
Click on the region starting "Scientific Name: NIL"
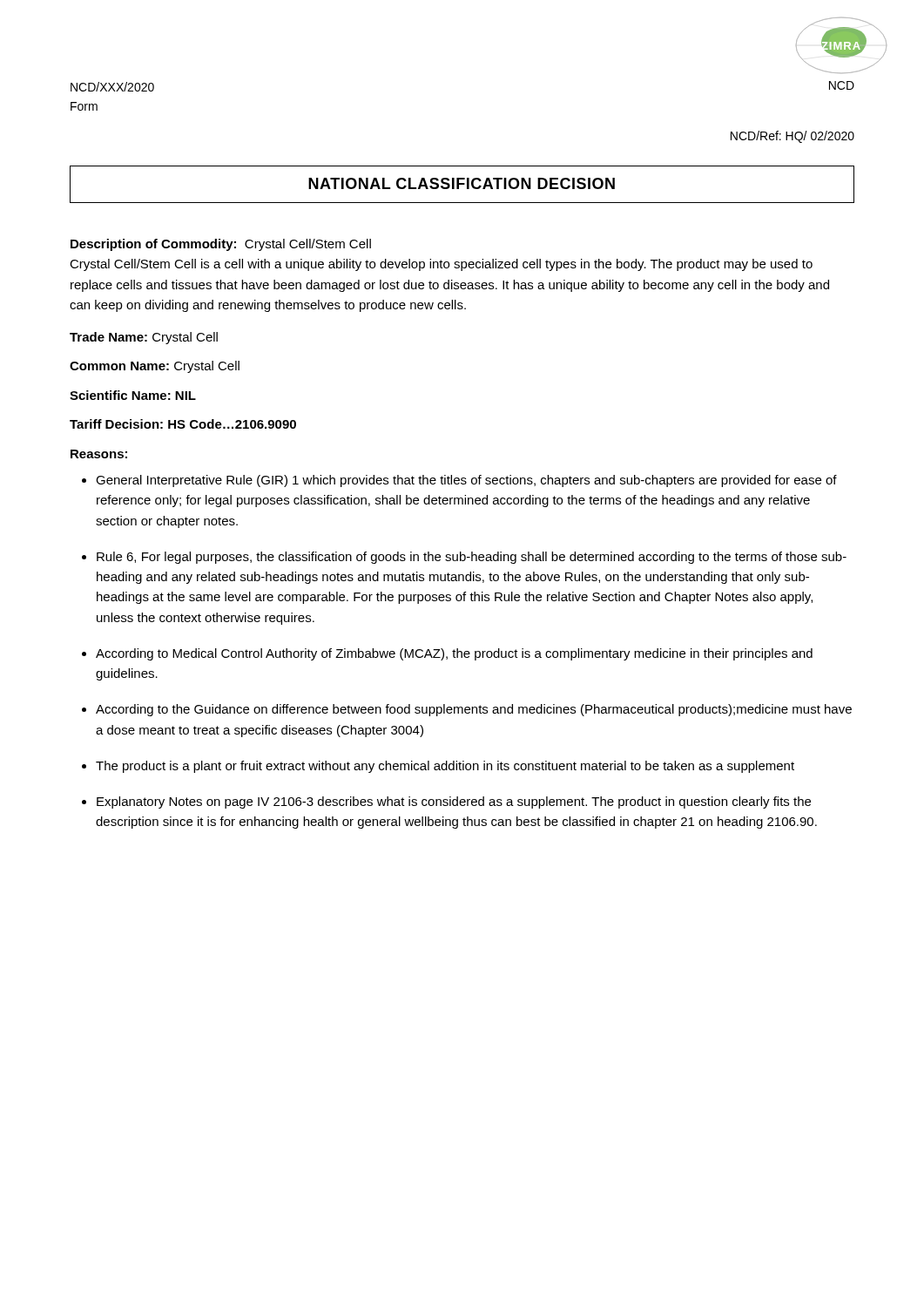(x=133, y=395)
